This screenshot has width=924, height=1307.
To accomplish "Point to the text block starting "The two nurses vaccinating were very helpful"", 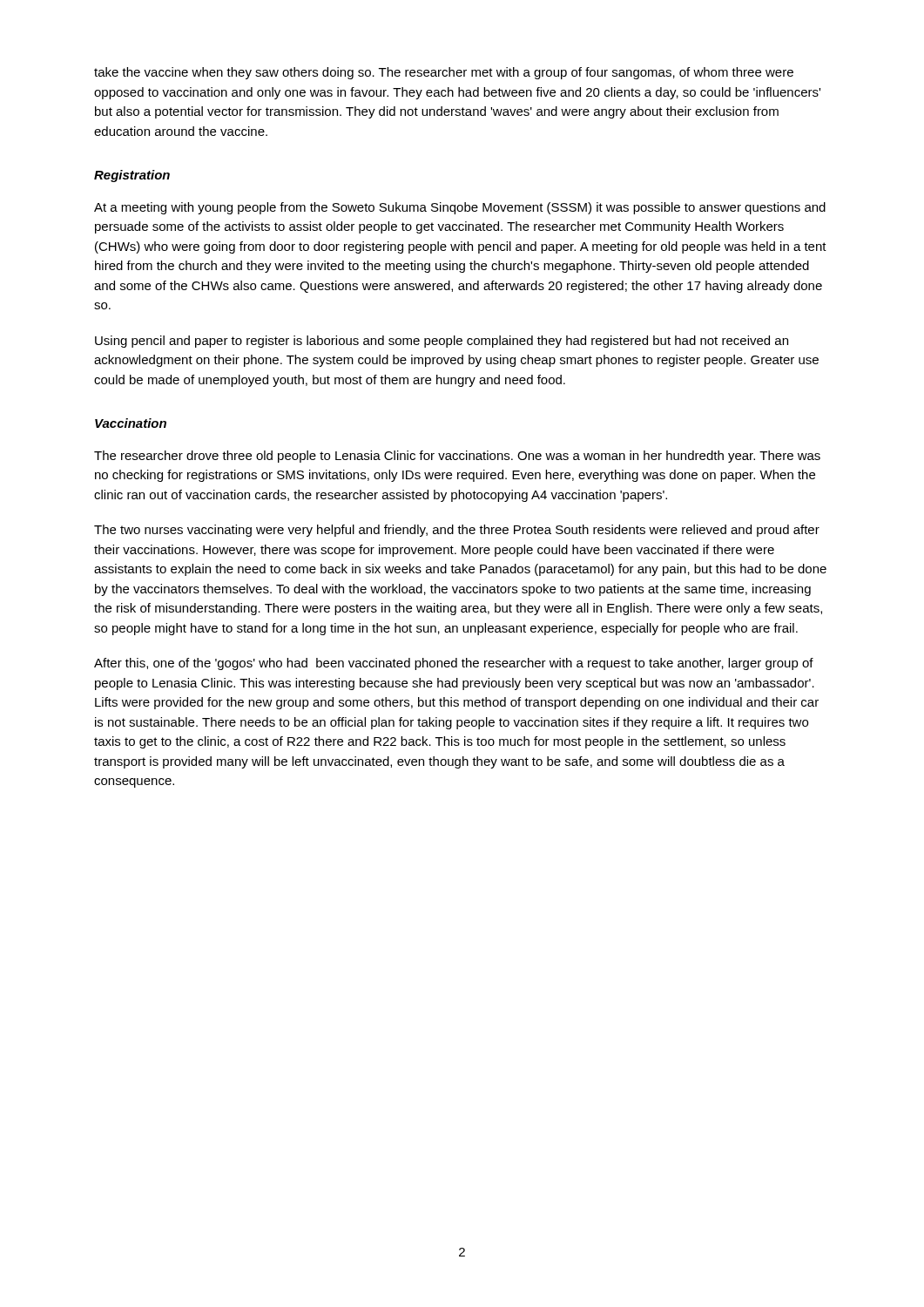I will [460, 578].
